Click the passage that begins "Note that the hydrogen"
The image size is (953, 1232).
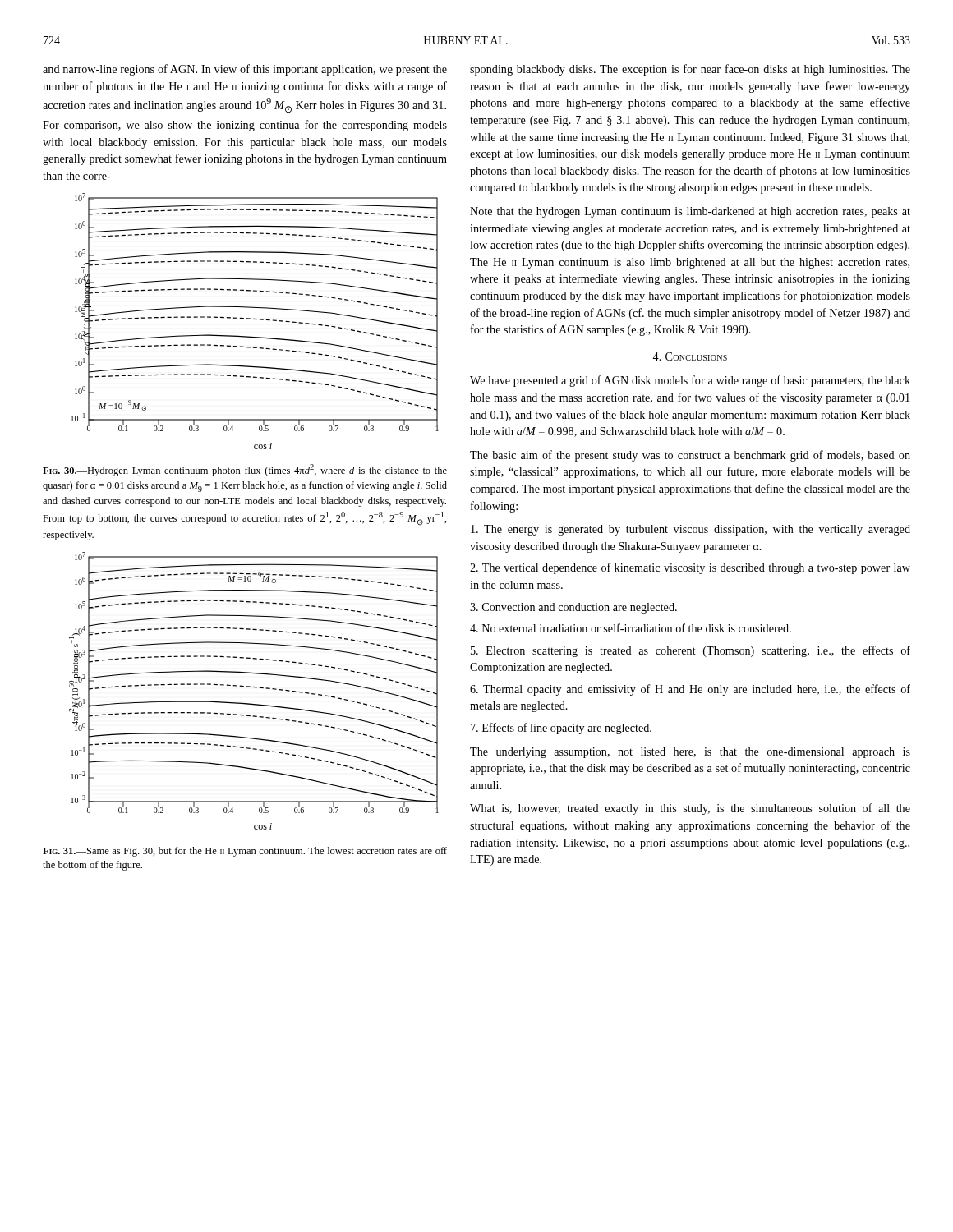690,271
